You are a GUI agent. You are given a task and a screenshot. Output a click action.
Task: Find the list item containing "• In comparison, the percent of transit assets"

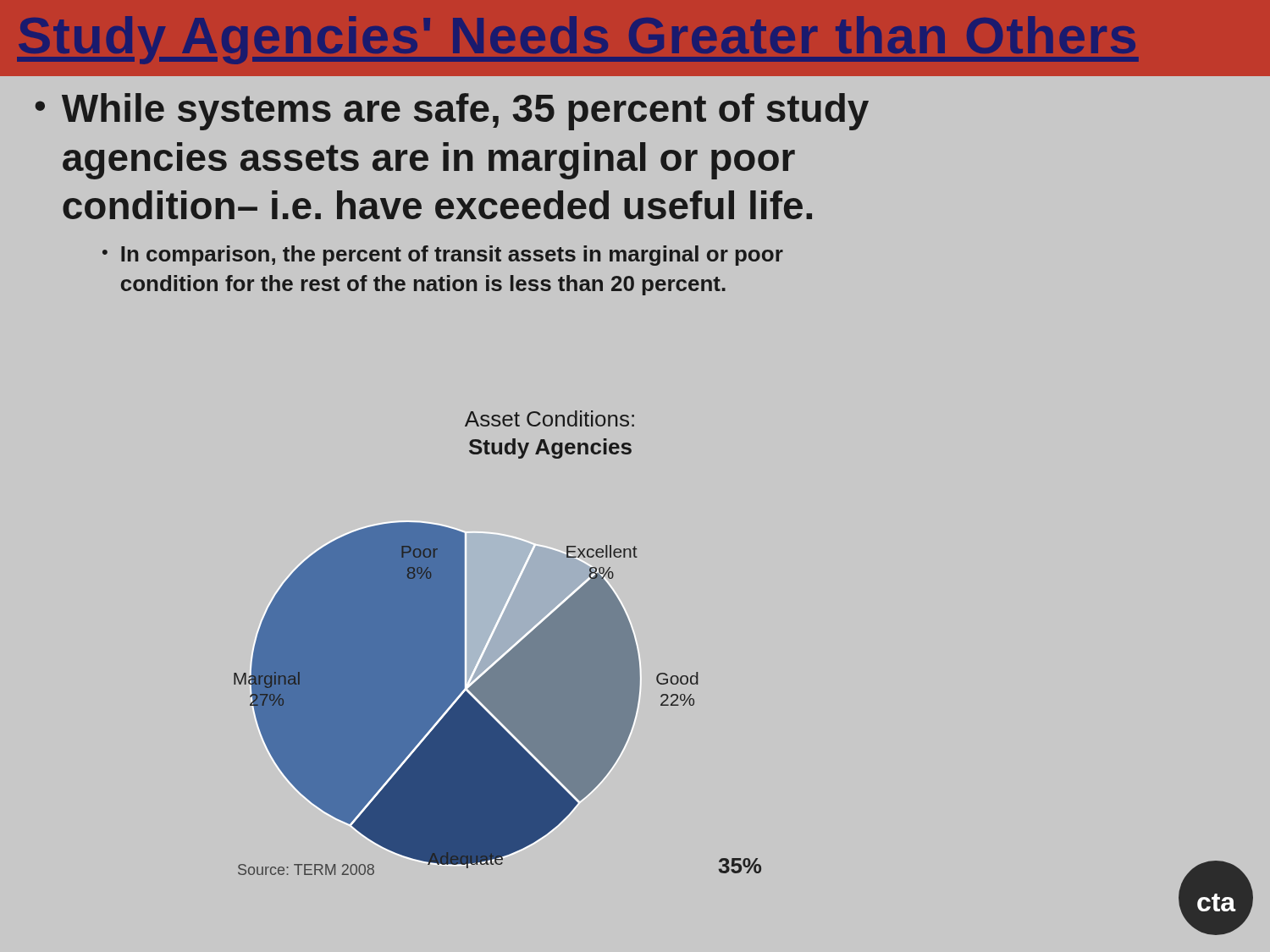pos(442,269)
